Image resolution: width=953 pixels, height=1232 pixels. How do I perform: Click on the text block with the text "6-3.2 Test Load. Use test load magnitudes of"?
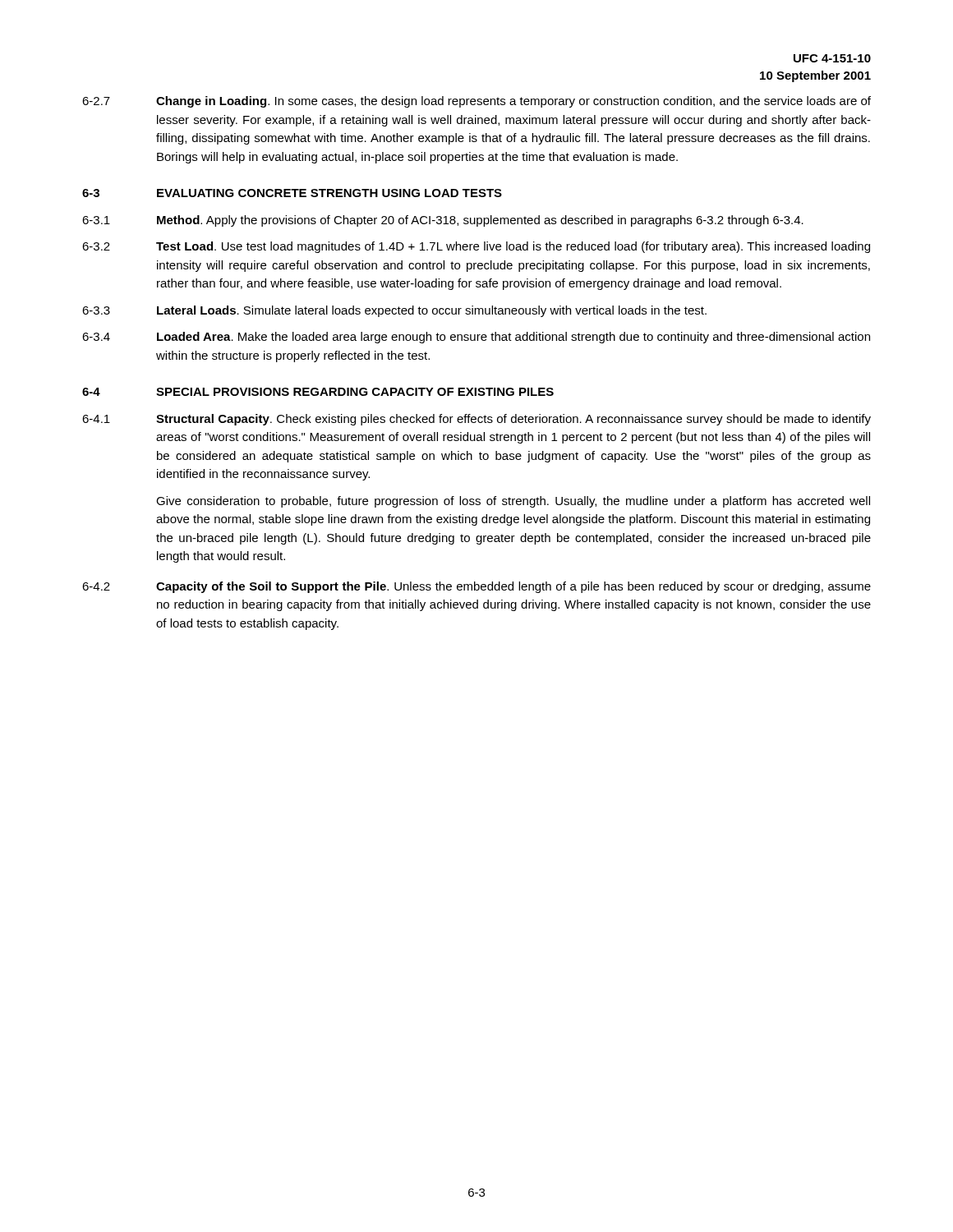476,265
